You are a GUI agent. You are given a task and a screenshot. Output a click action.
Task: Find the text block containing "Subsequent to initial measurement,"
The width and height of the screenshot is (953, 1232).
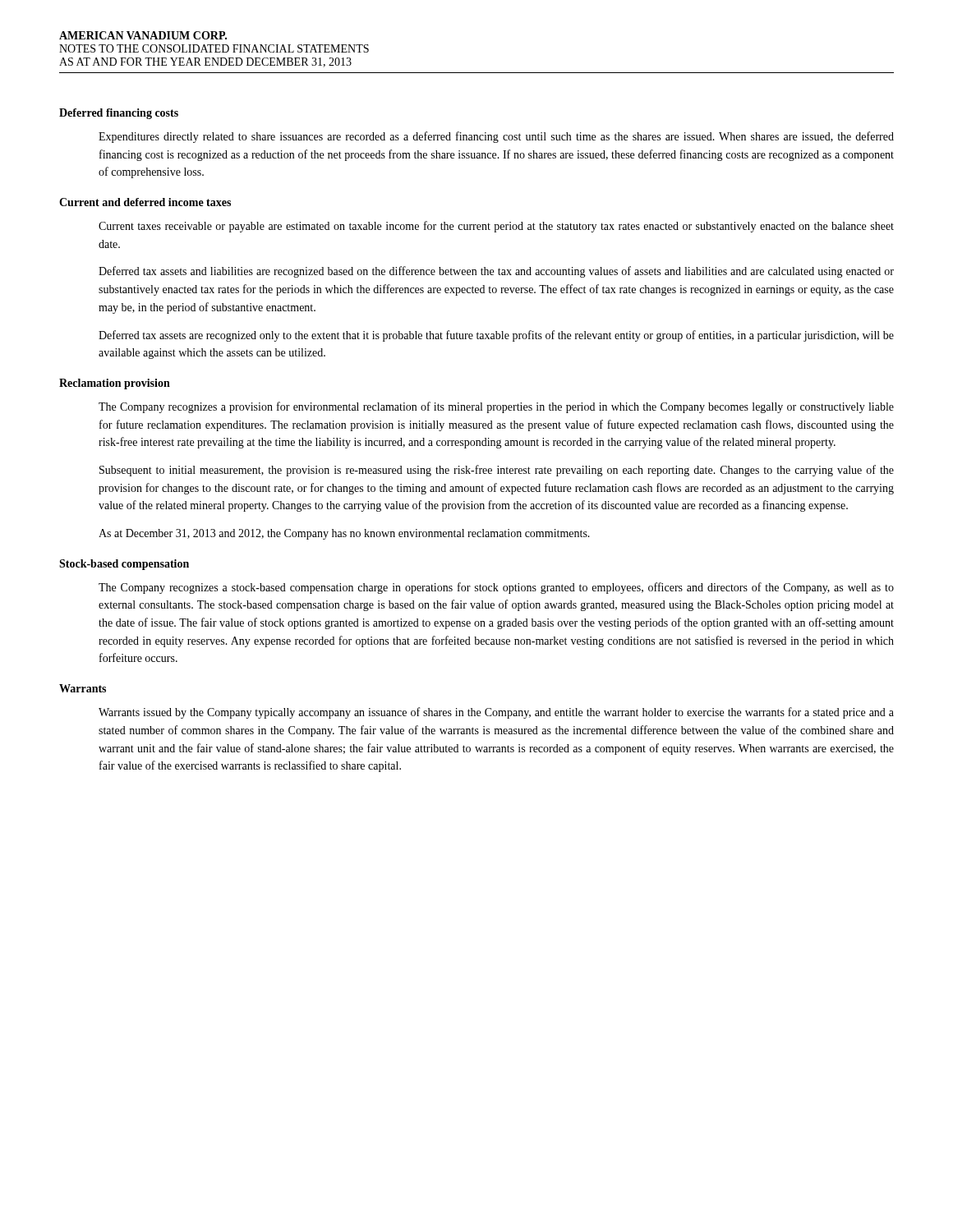[x=496, y=488]
